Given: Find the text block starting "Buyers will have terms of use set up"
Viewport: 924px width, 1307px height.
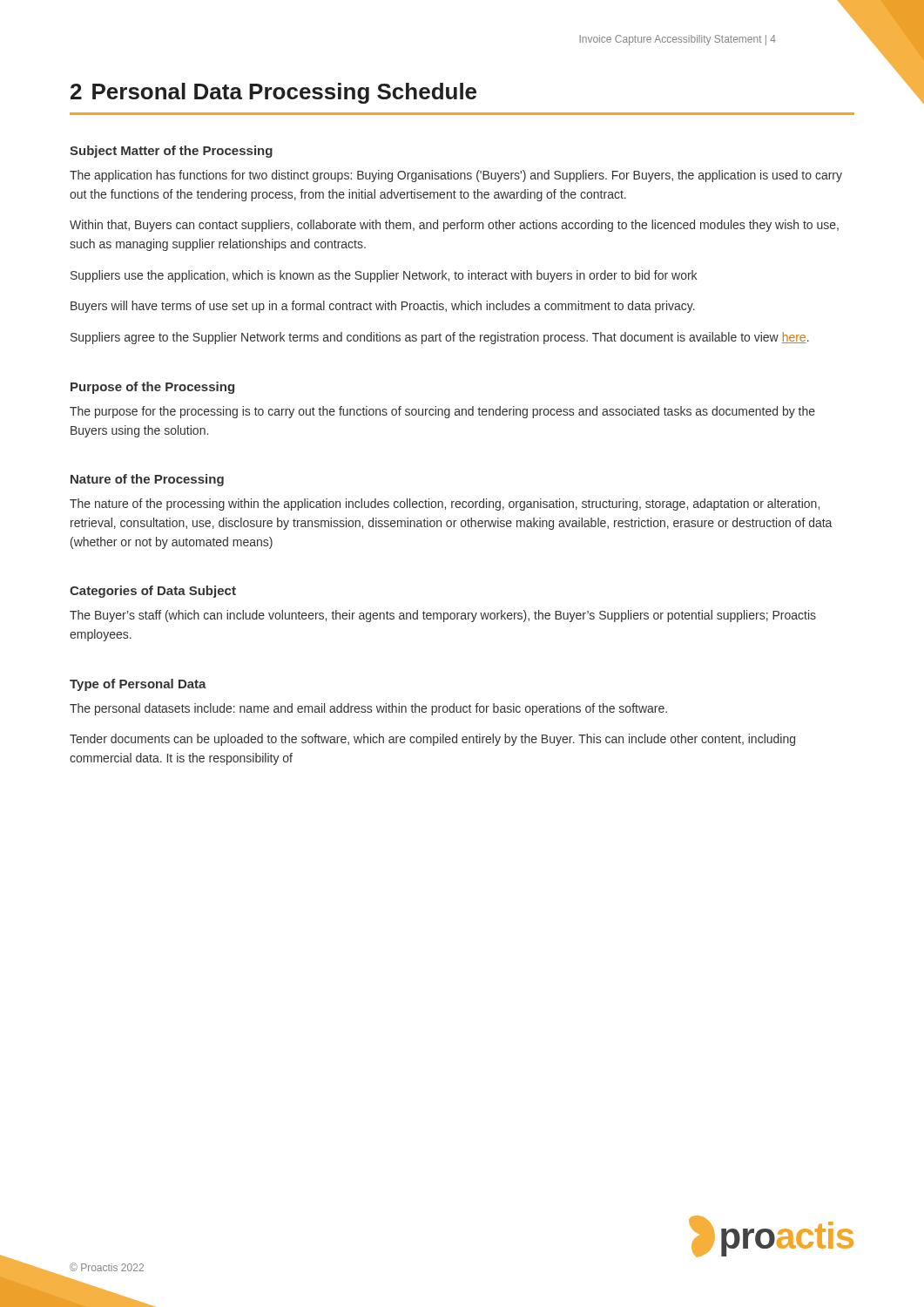Looking at the screenshot, I should (x=383, y=306).
